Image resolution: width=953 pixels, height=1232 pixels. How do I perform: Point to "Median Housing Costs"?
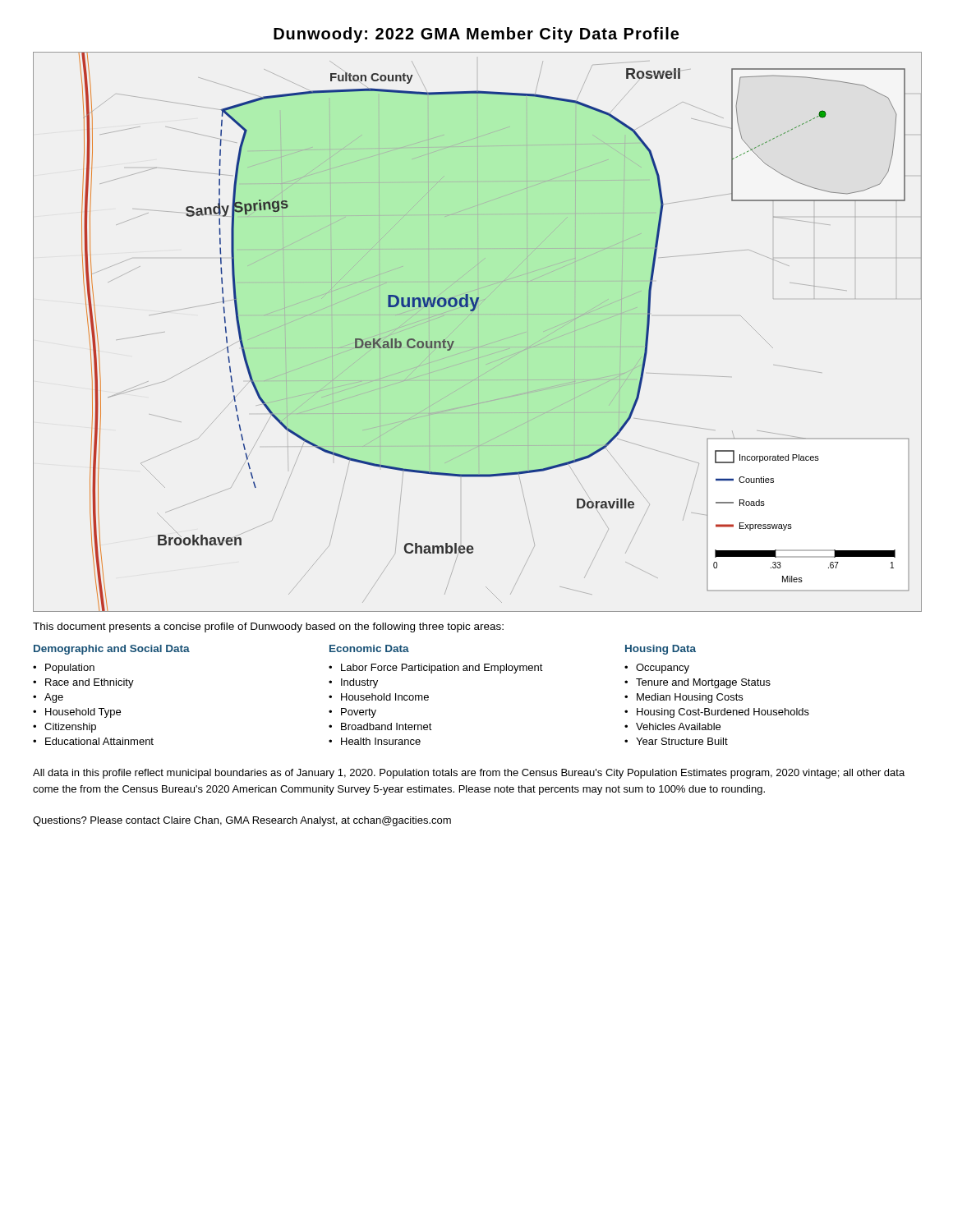pyautogui.click(x=690, y=697)
